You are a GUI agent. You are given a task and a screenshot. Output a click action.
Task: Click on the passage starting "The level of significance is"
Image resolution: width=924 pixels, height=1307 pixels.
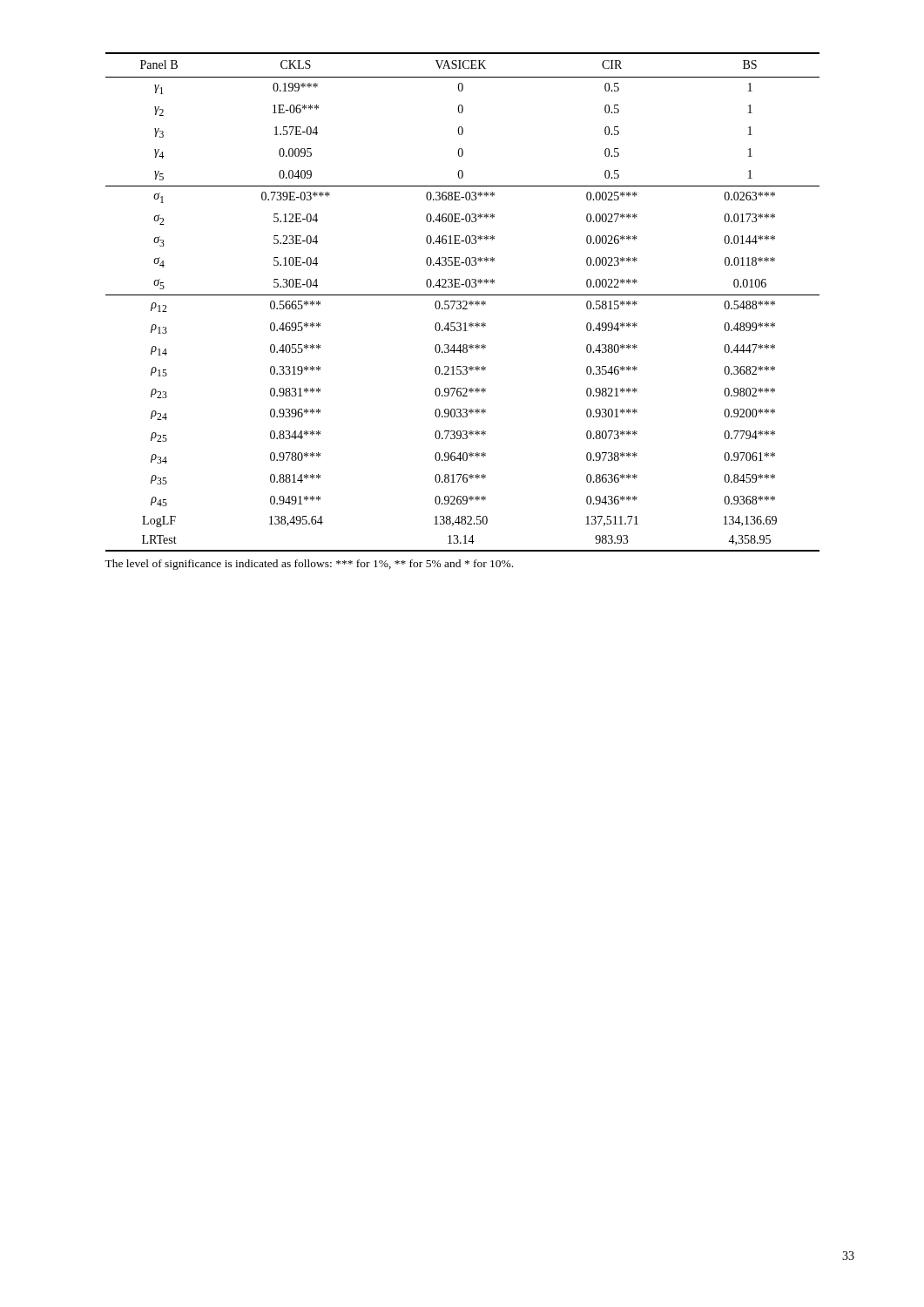point(309,563)
